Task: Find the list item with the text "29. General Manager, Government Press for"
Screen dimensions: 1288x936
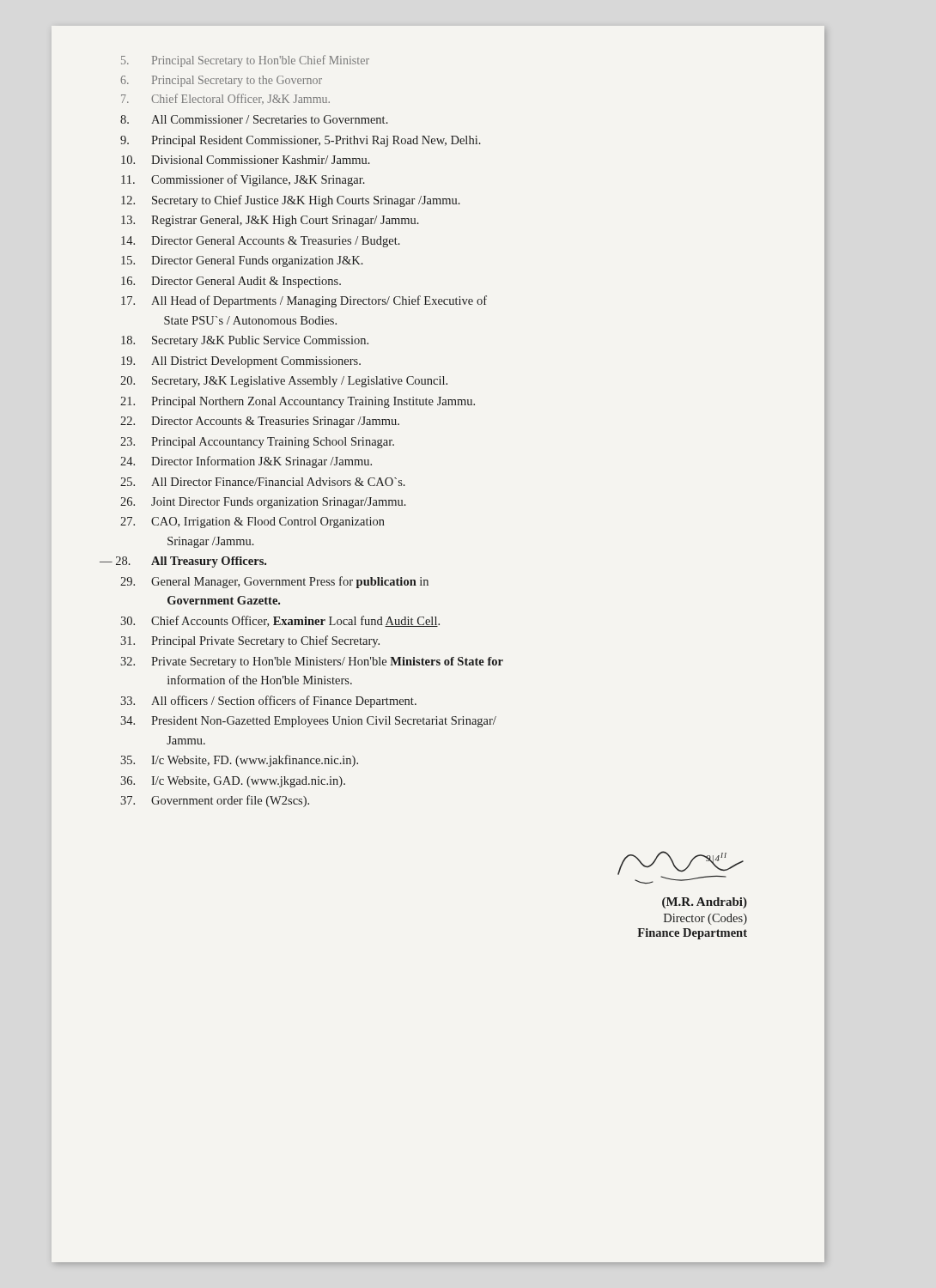Action: click(x=274, y=582)
